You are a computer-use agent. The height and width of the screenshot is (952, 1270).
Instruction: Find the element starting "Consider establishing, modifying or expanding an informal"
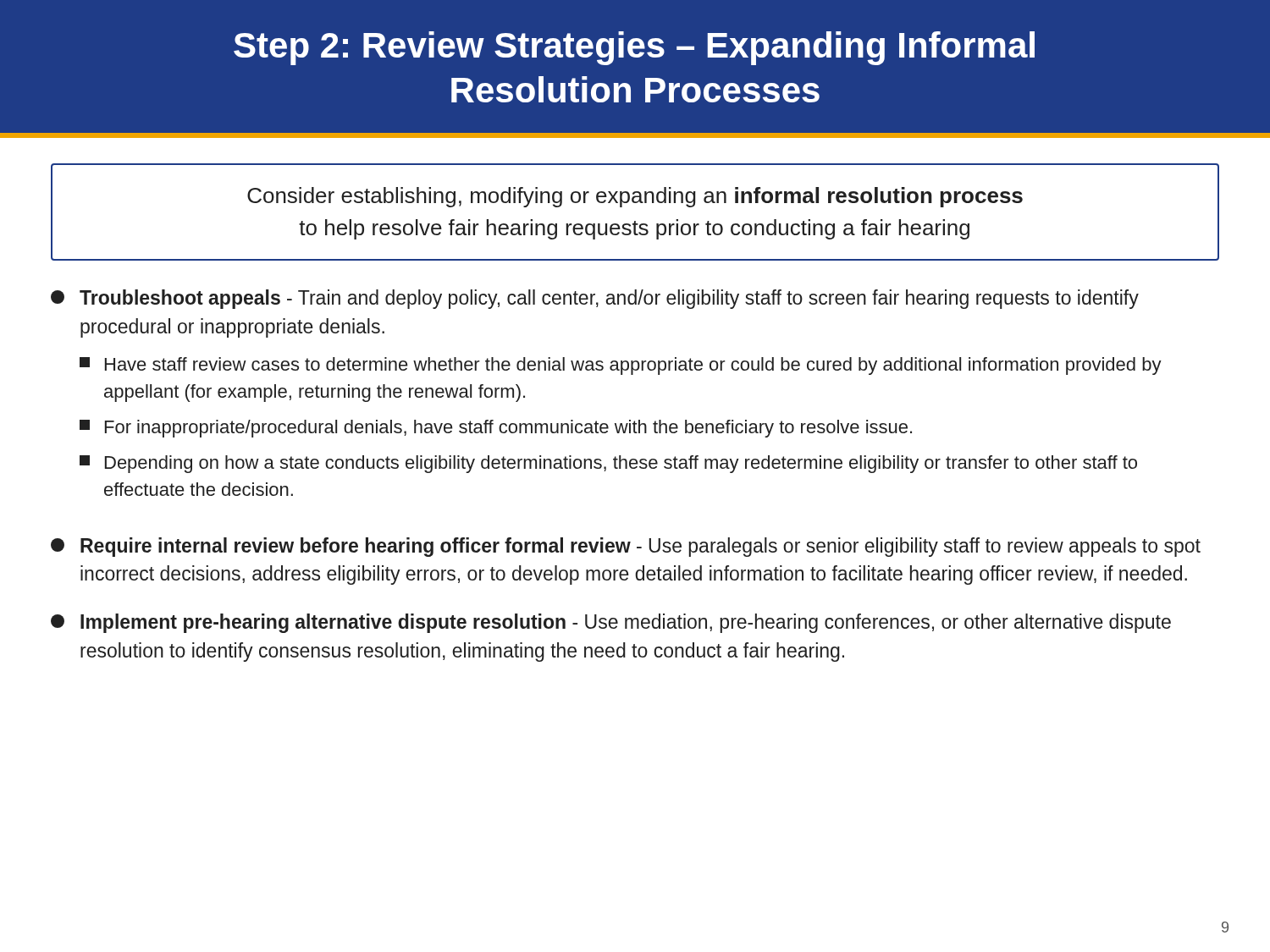click(635, 212)
